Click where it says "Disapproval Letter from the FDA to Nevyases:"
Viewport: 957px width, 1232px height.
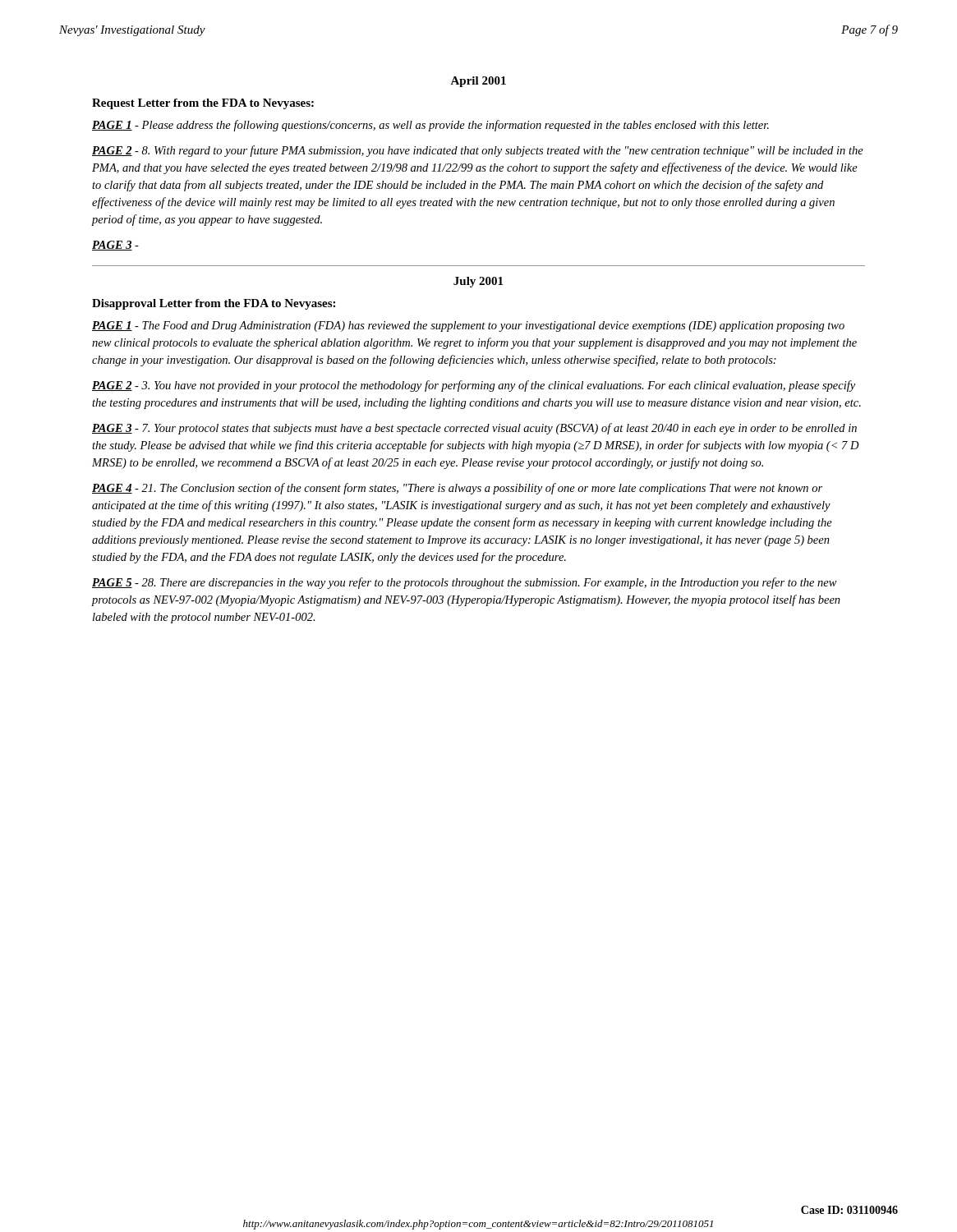pyautogui.click(x=214, y=303)
